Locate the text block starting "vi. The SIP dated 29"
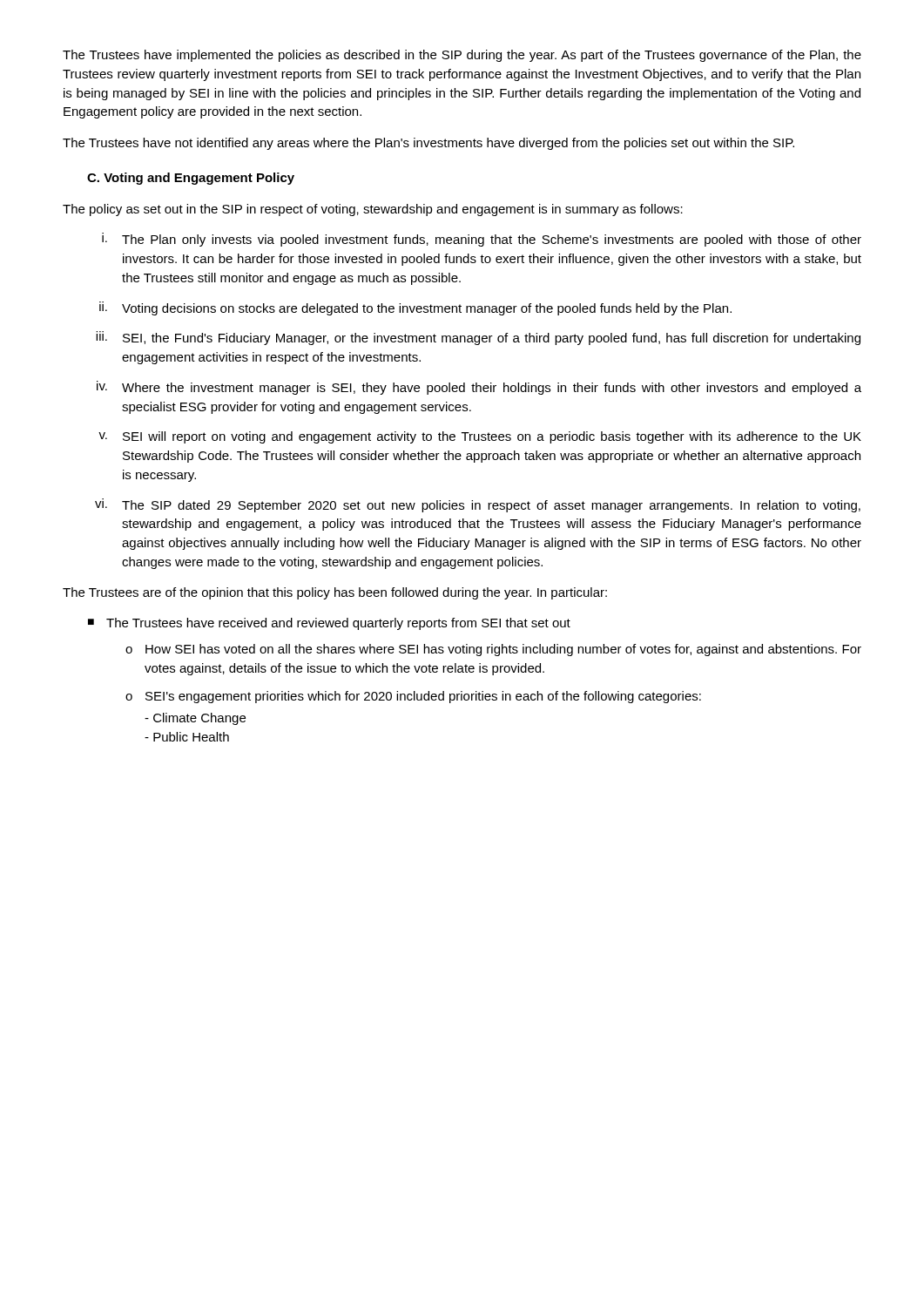924x1307 pixels. pyautogui.click(x=462, y=533)
